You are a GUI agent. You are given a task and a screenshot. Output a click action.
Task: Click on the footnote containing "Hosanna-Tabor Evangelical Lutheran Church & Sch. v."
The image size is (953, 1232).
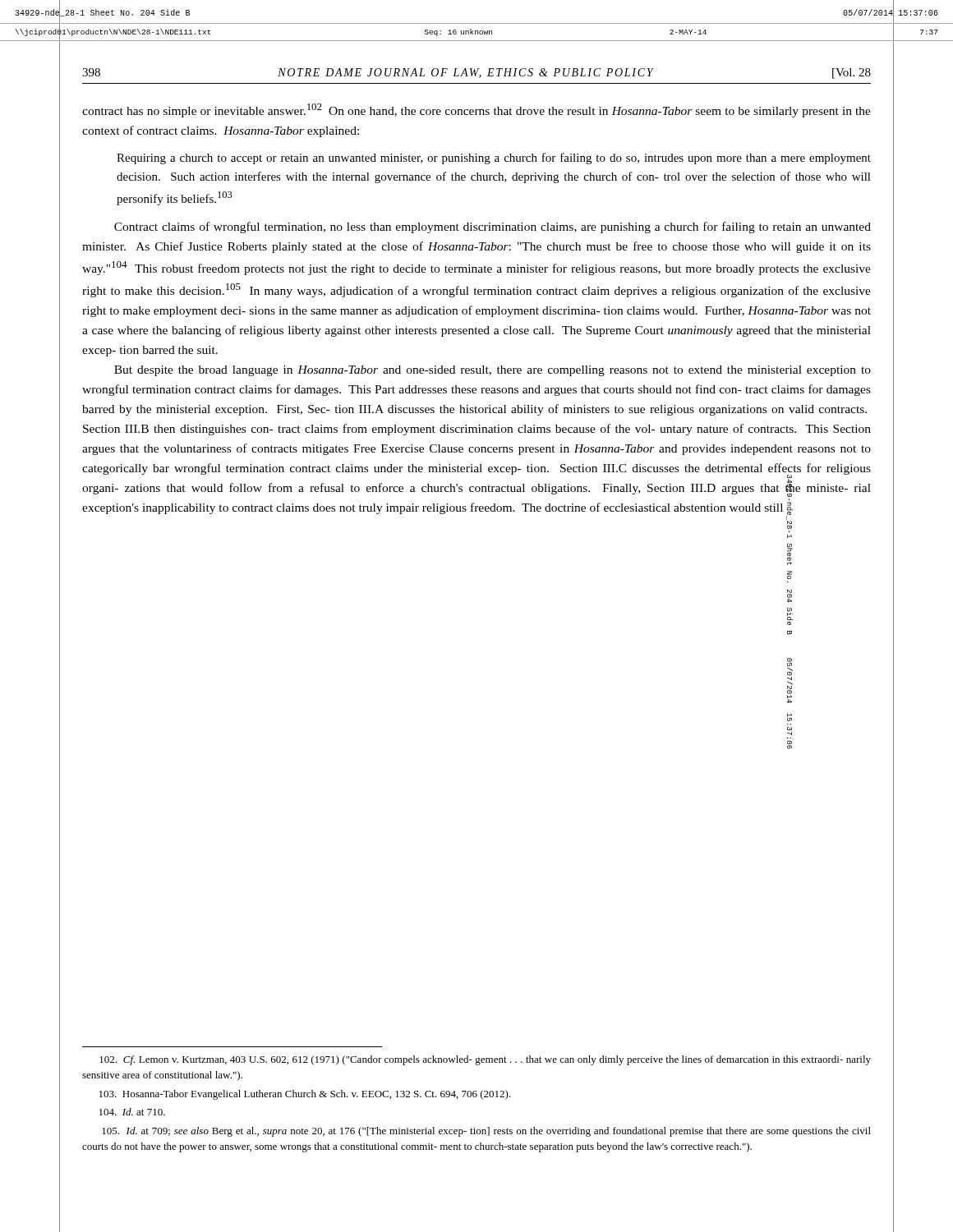coord(297,1093)
